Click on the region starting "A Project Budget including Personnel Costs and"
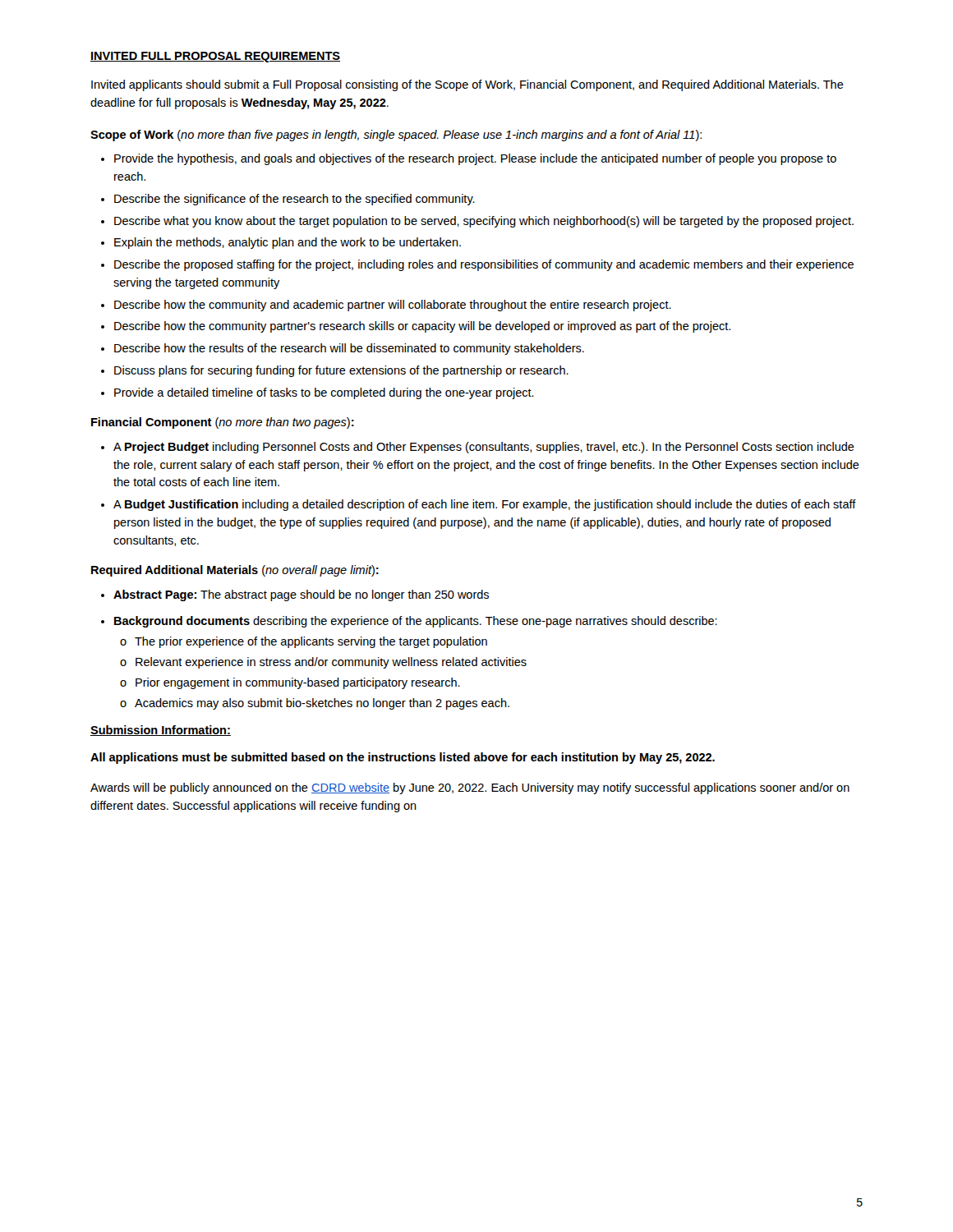 tap(486, 465)
